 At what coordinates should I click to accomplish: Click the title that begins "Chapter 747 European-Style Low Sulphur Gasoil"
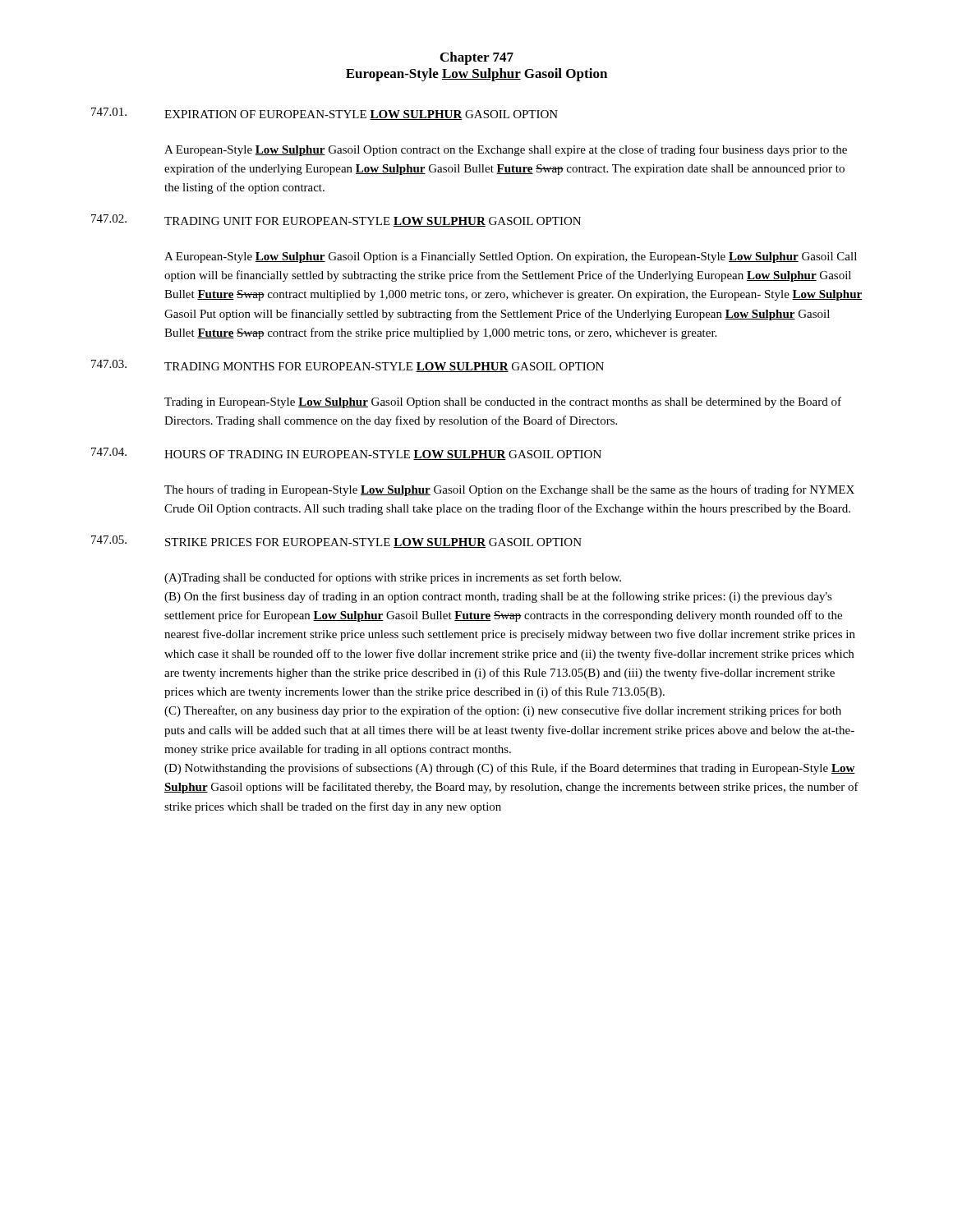476,66
